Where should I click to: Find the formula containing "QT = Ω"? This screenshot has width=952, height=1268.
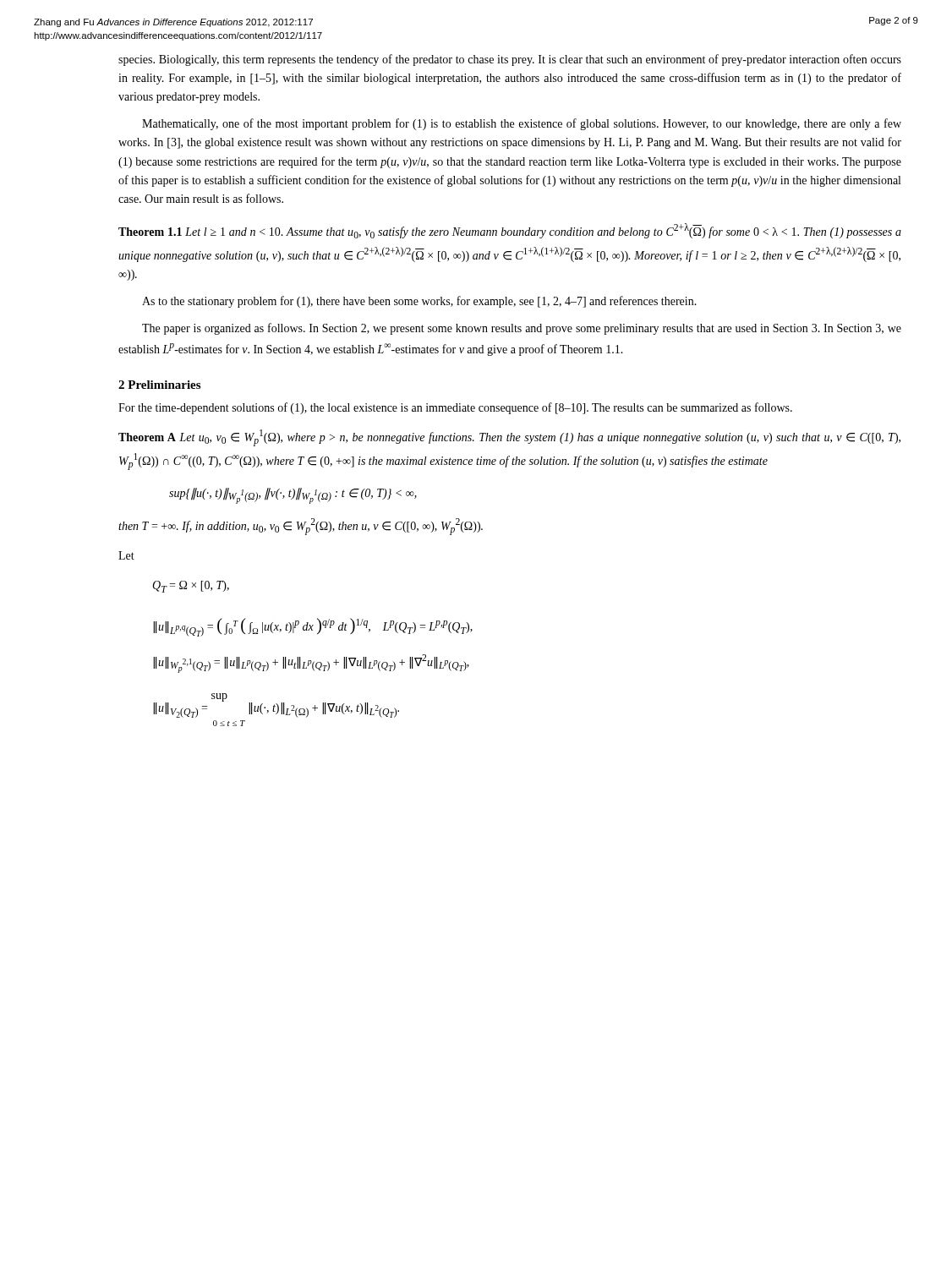313,654
